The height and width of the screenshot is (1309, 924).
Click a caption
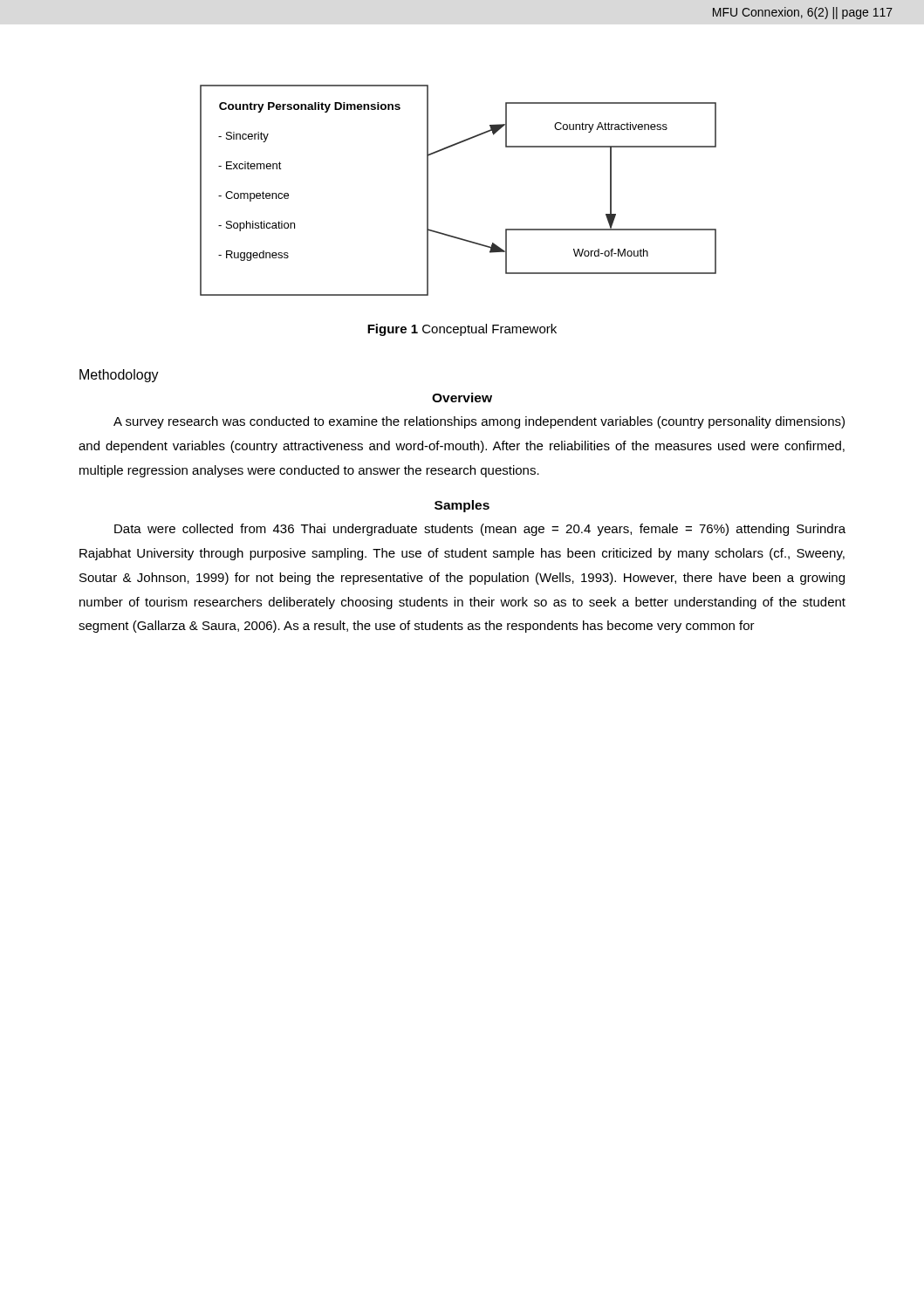(462, 329)
